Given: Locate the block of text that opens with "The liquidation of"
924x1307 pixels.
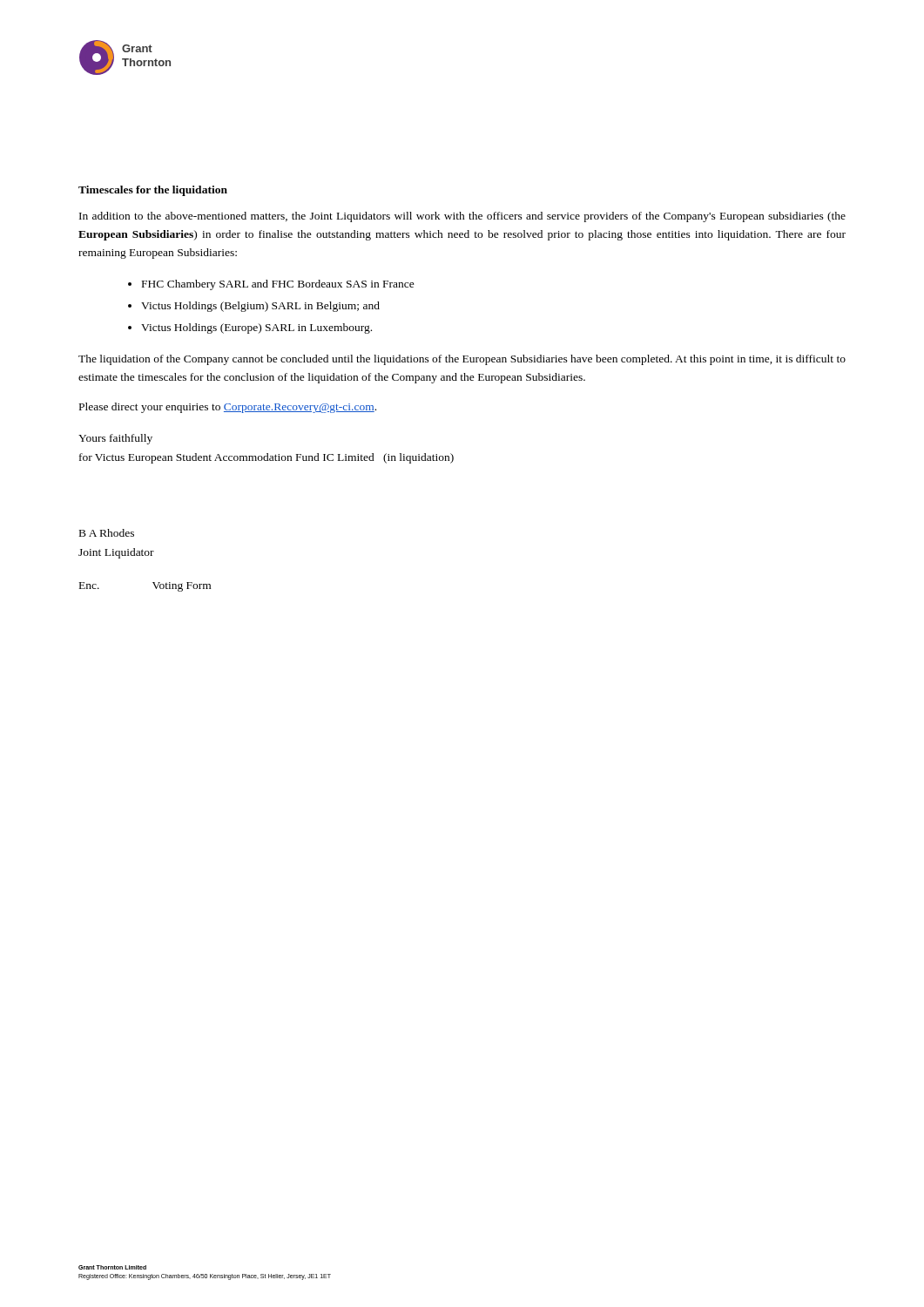Looking at the screenshot, I should (x=462, y=367).
